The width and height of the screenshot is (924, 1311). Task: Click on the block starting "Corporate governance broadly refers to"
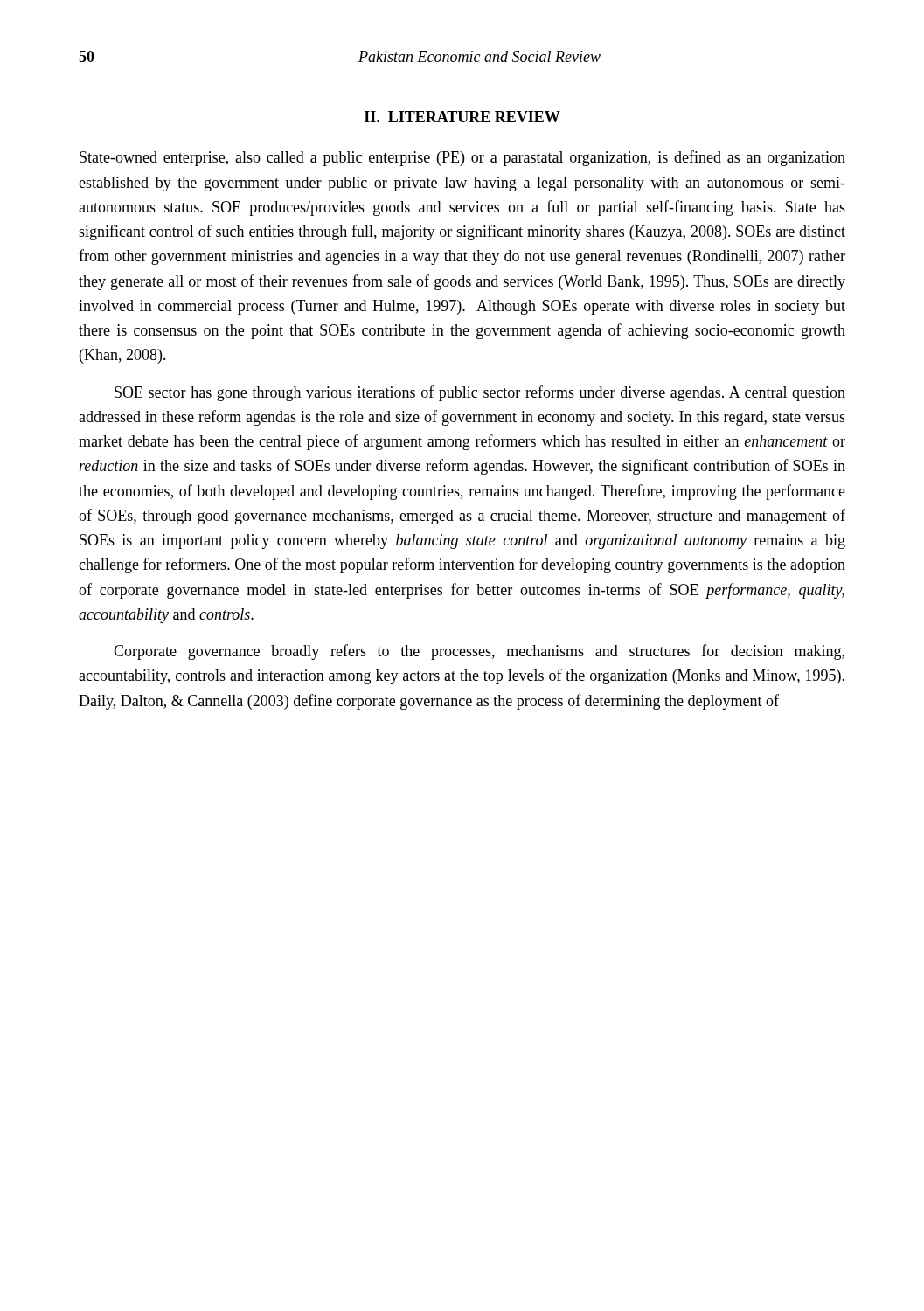click(x=462, y=676)
